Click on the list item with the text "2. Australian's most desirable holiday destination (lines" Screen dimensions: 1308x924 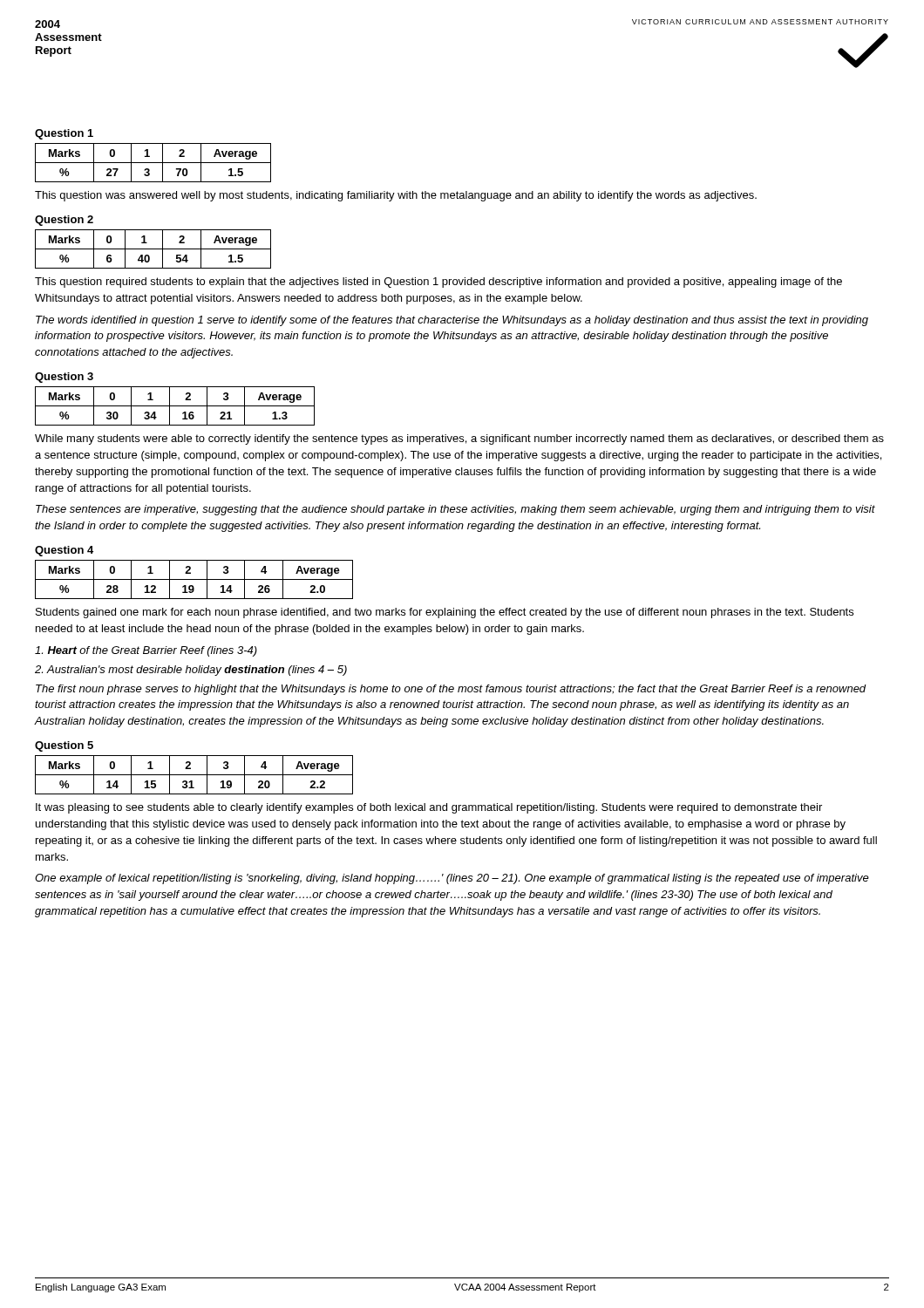click(x=191, y=669)
